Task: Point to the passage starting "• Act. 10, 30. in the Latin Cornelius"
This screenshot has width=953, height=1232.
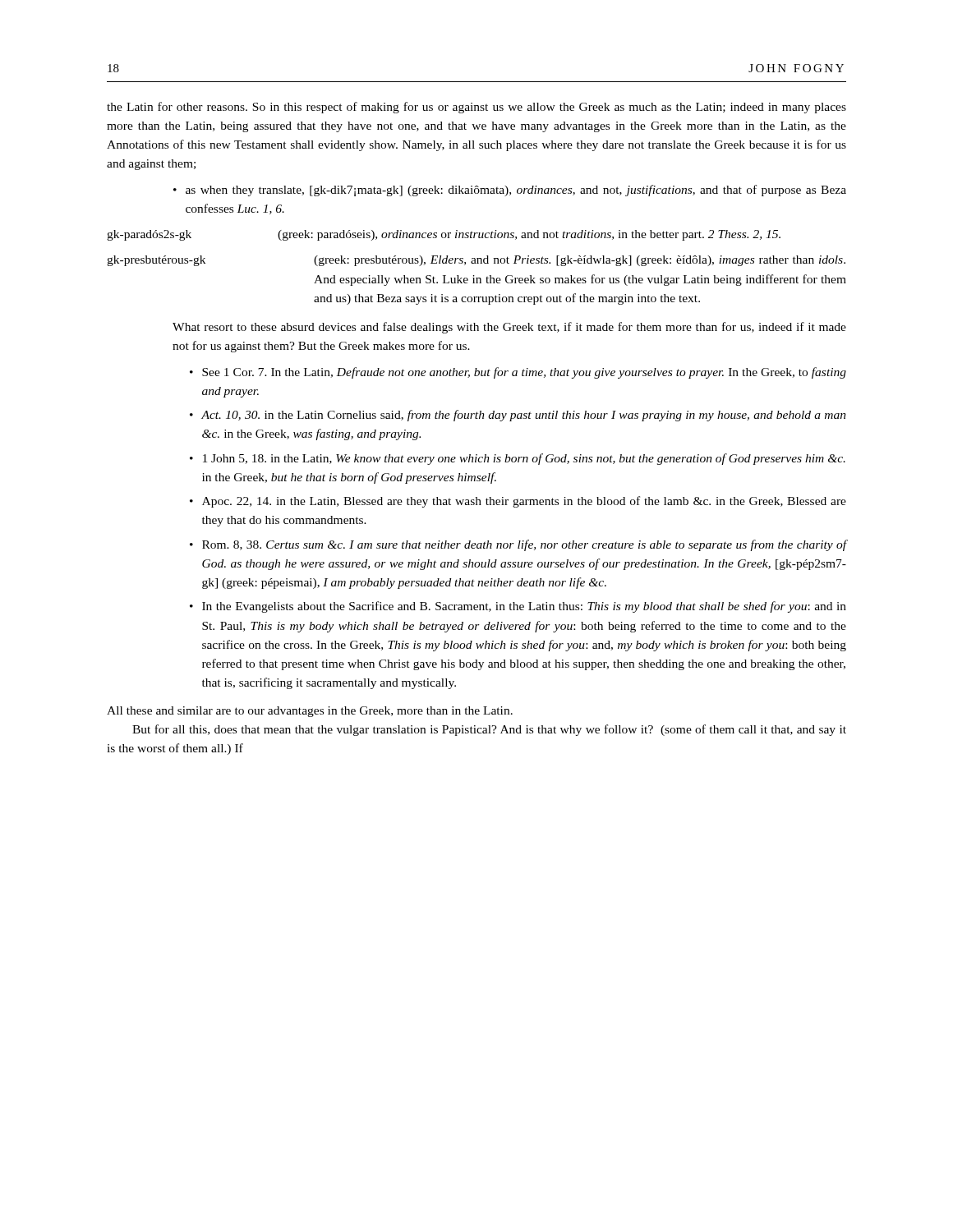Action: (518, 424)
